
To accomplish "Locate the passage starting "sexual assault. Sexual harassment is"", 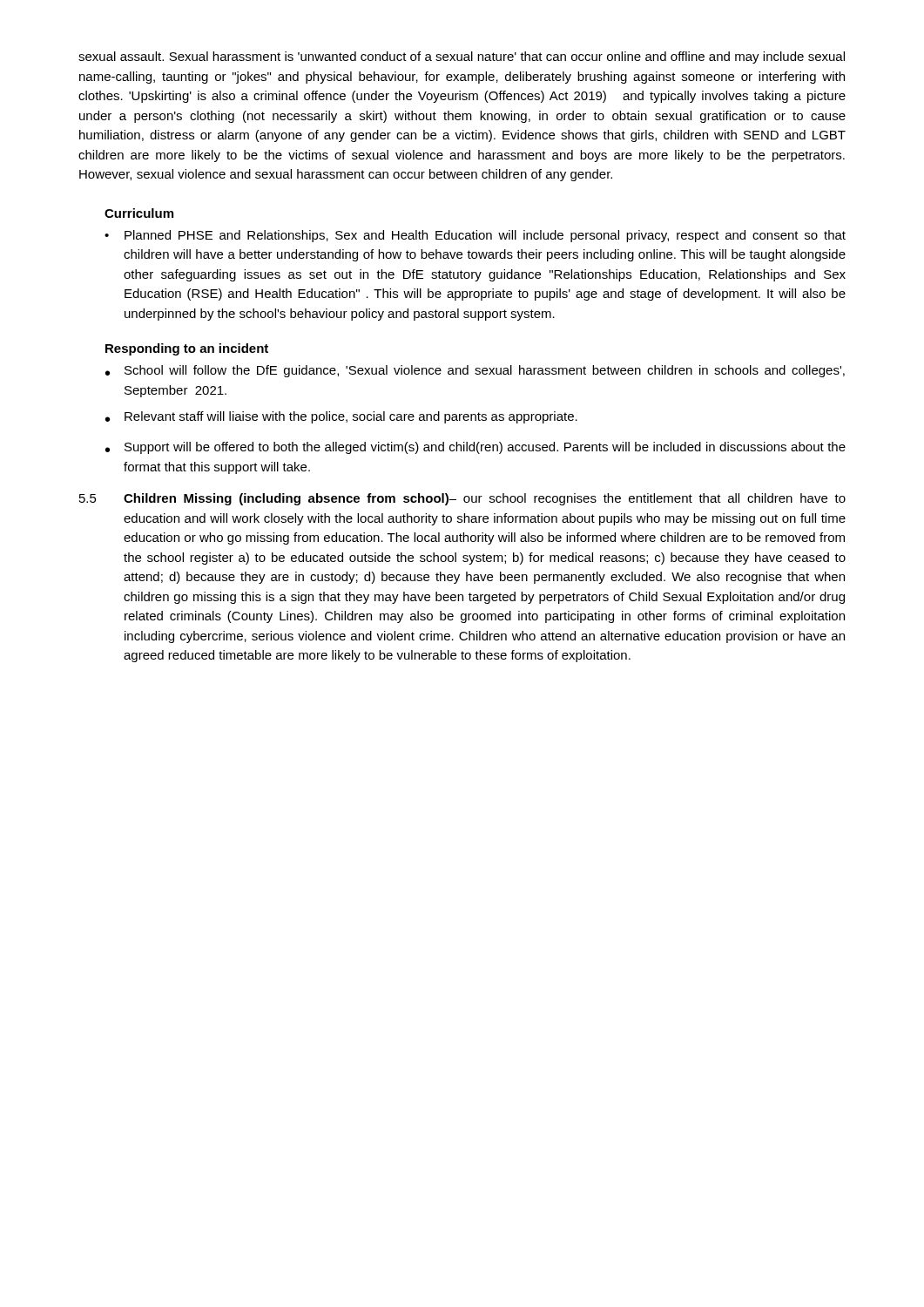I will (x=462, y=115).
